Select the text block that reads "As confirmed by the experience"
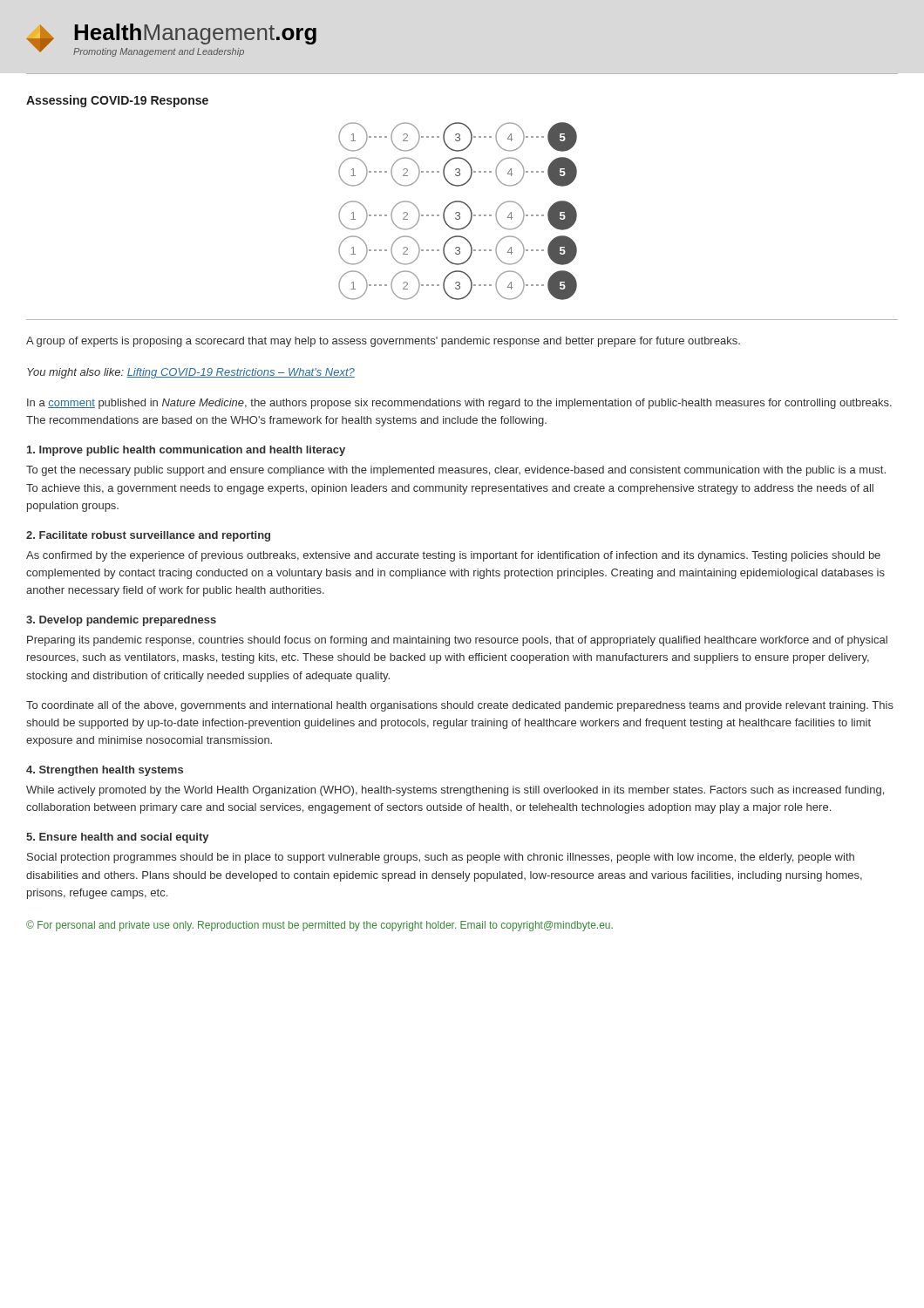Screen dimensions: 1308x924 (455, 572)
